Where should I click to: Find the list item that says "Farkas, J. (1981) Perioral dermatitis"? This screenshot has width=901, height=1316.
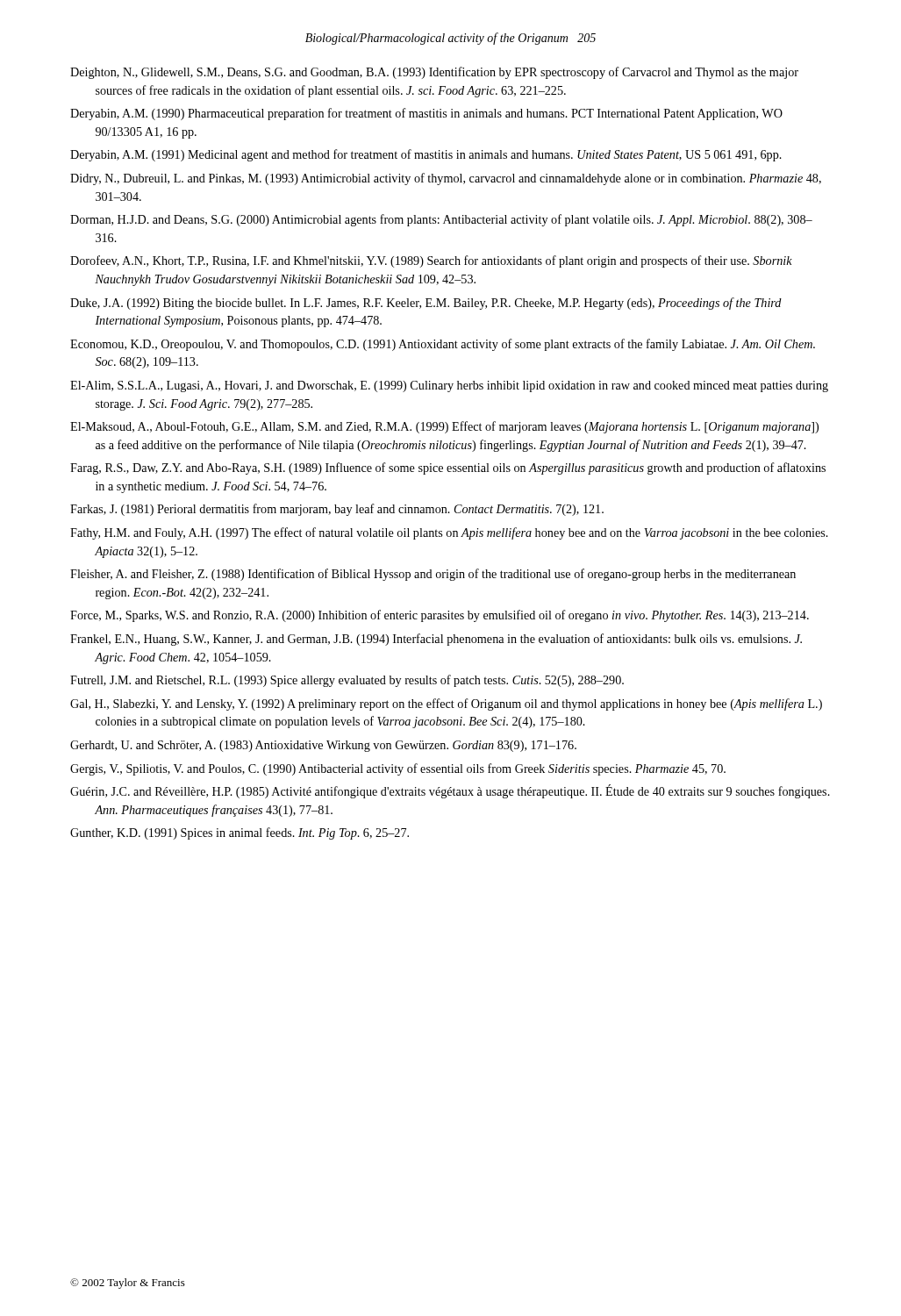[x=337, y=509]
